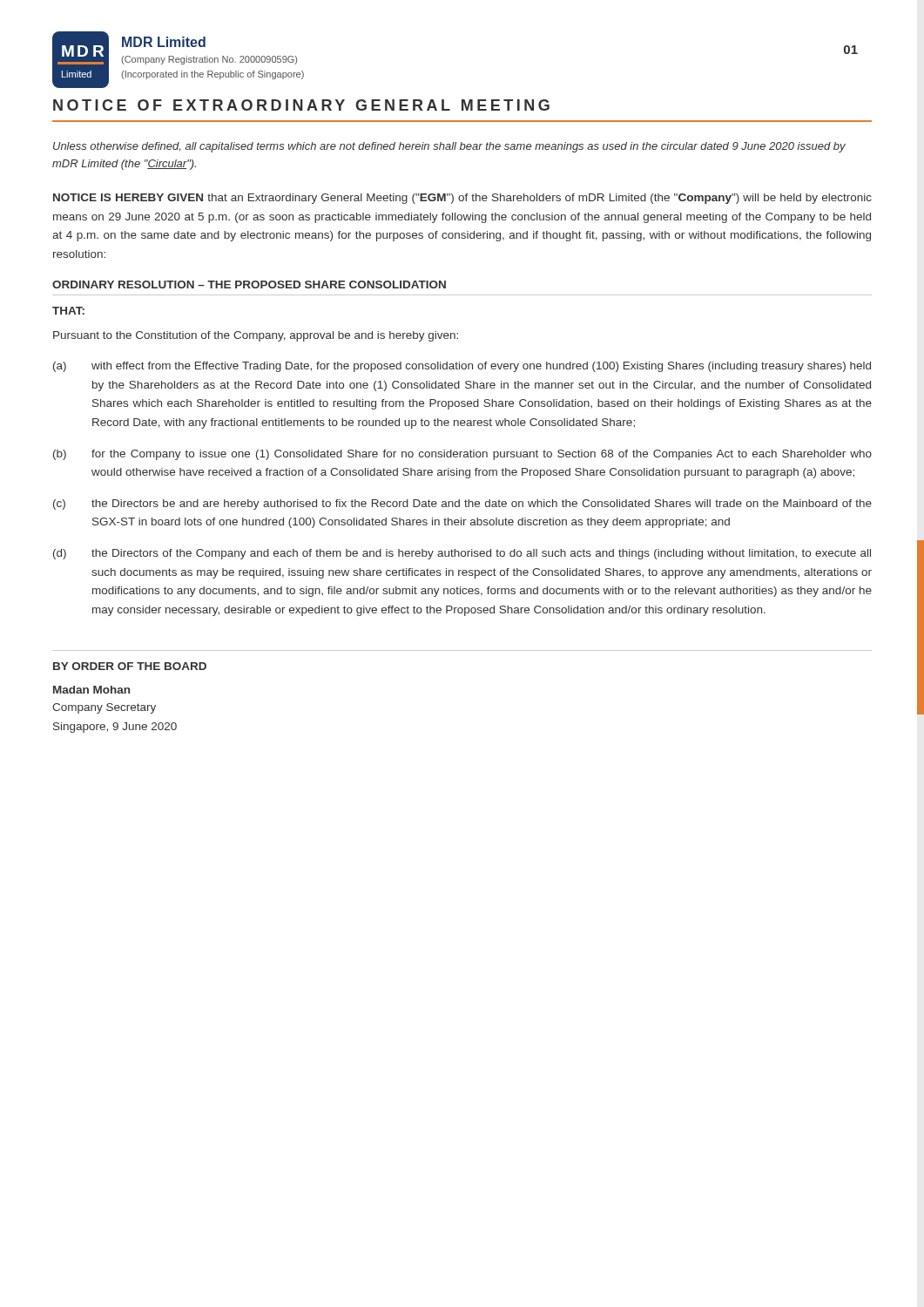Find the block starting "Madan Mohan Company Secretary Singapore, 9 June 2020"
The width and height of the screenshot is (924, 1307).
(91, 690)
